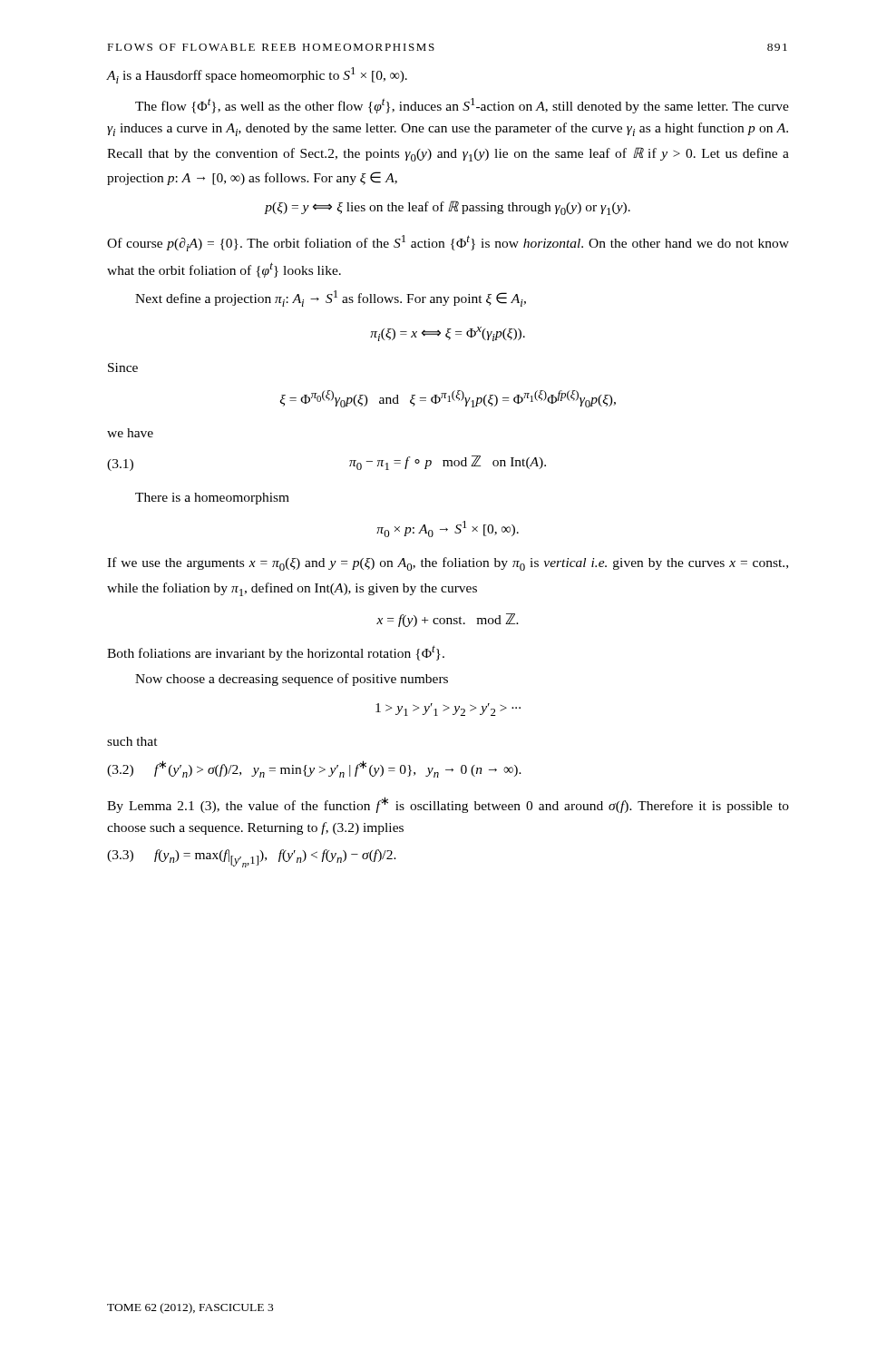Find the passage starting "Next define a projection πi:"

pyautogui.click(x=448, y=299)
